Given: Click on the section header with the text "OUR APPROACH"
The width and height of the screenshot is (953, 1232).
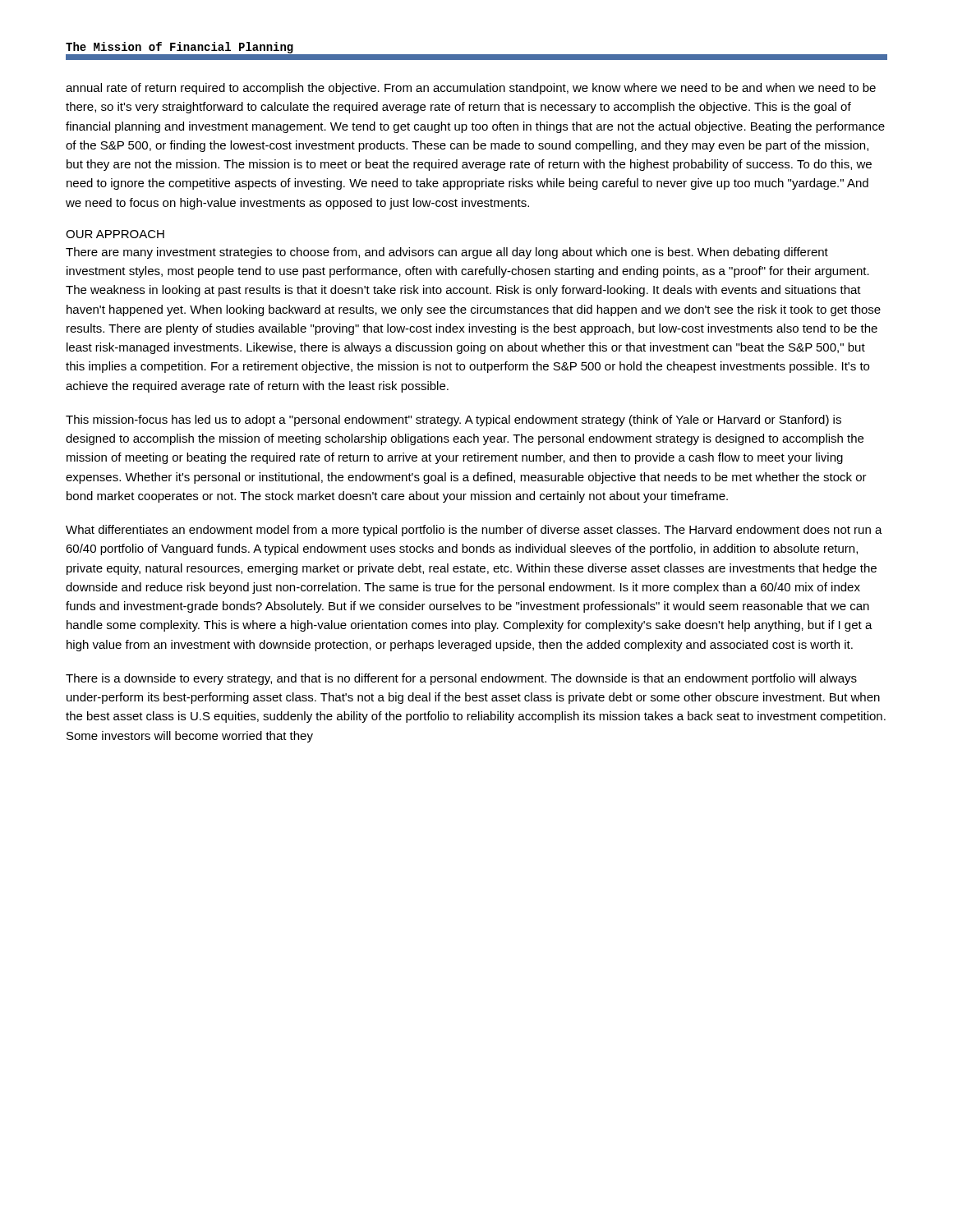Looking at the screenshot, I should (115, 233).
